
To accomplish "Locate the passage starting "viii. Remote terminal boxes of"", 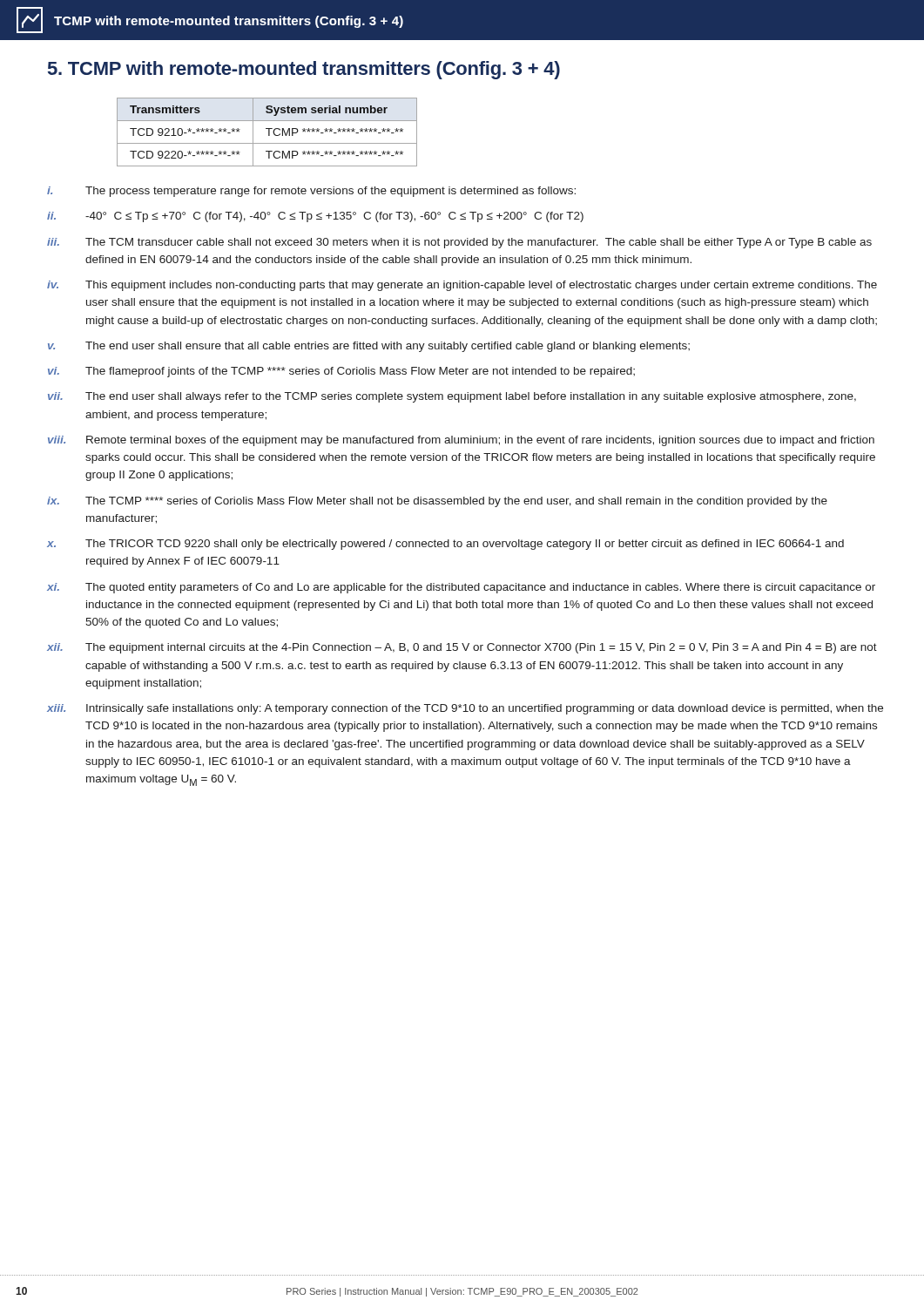I will (465, 458).
